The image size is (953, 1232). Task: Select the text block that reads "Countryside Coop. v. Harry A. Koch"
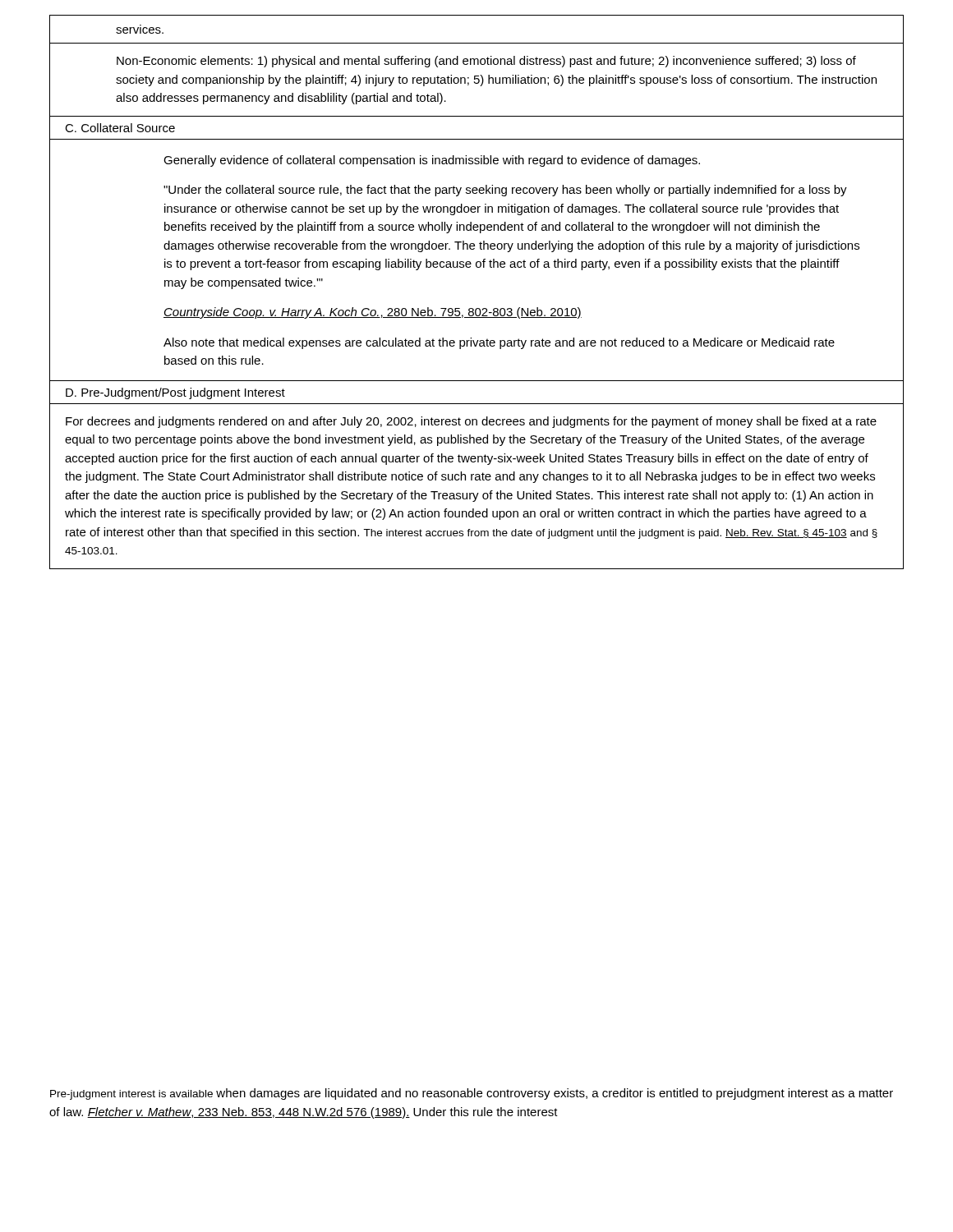click(372, 312)
